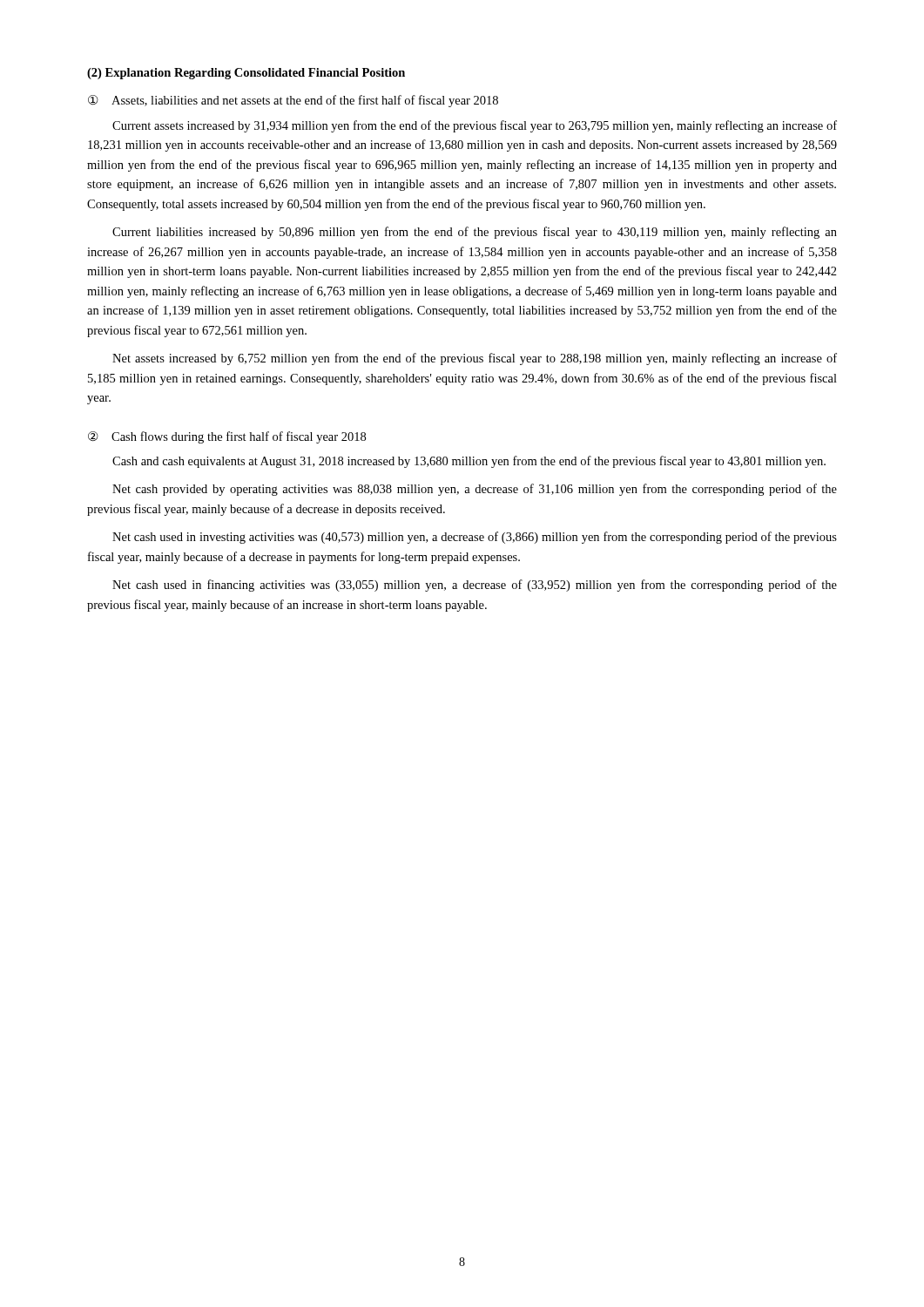Navigate to the block starting "Current liabilities increased by 50,896 million"
The width and height of the screenshot is (924, 1307).
[x=462, y=281]
